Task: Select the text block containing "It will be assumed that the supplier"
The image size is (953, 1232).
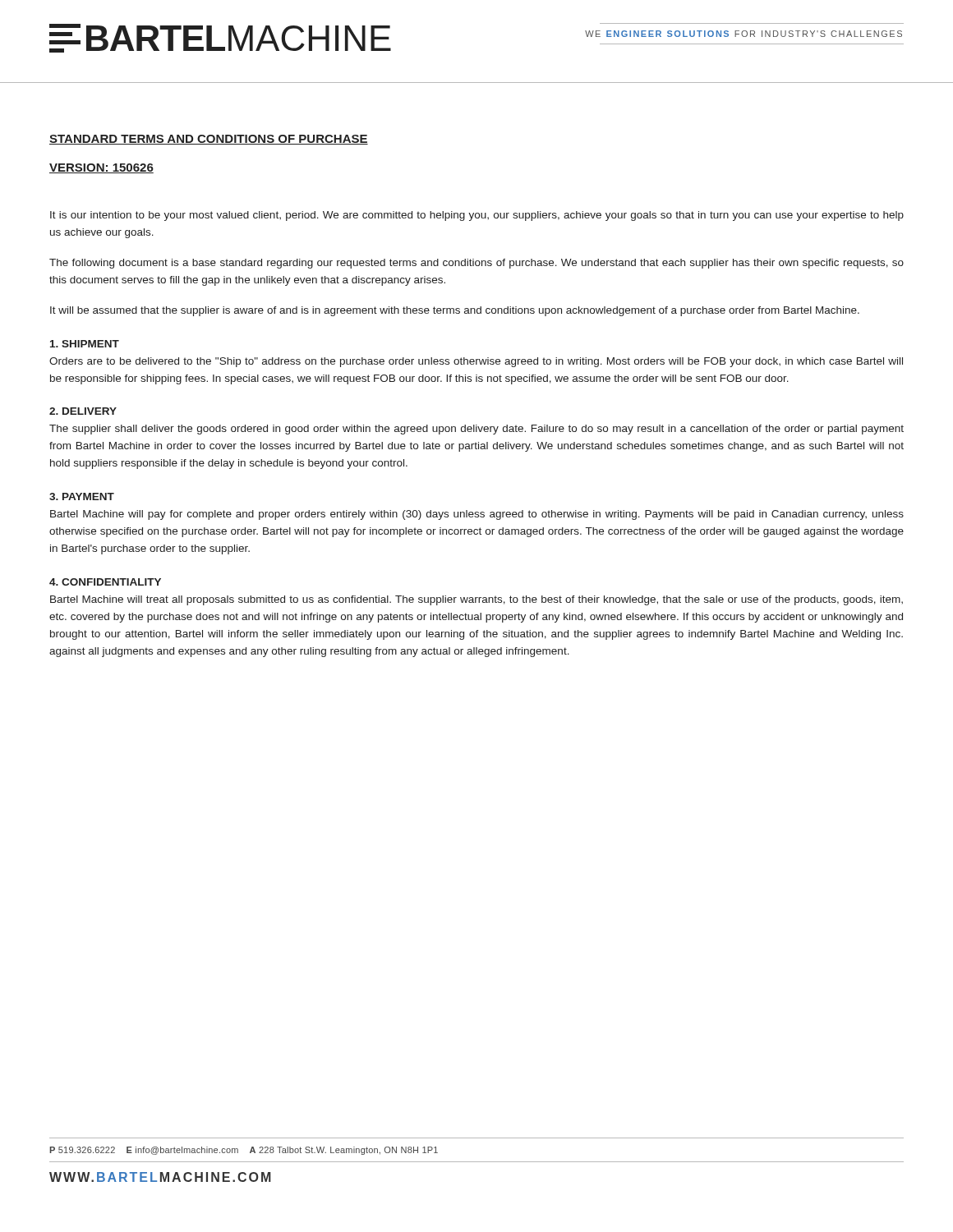Action: (455, 310)
